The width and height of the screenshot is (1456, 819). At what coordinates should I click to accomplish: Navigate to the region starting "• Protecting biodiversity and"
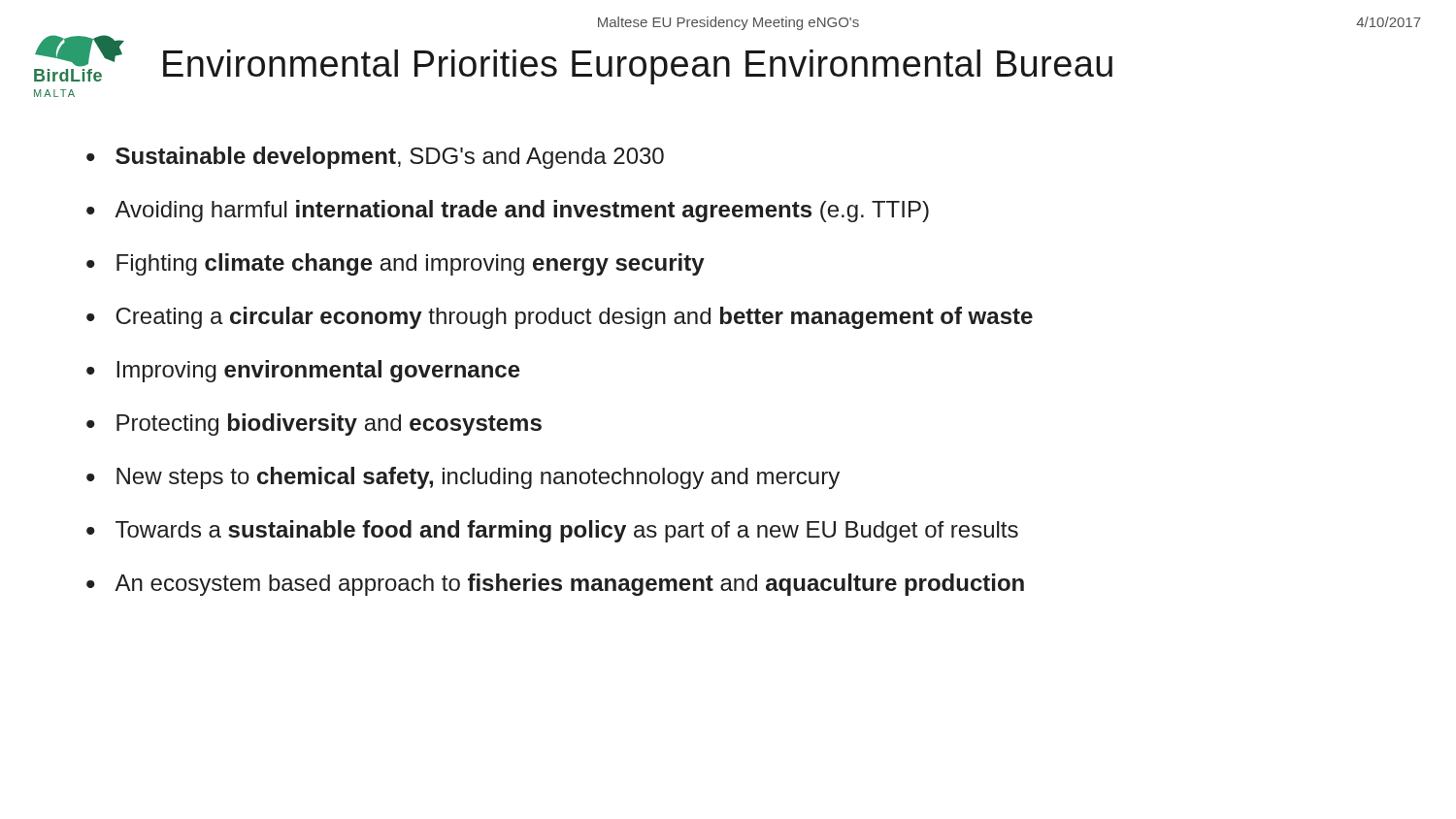(314, 424)
